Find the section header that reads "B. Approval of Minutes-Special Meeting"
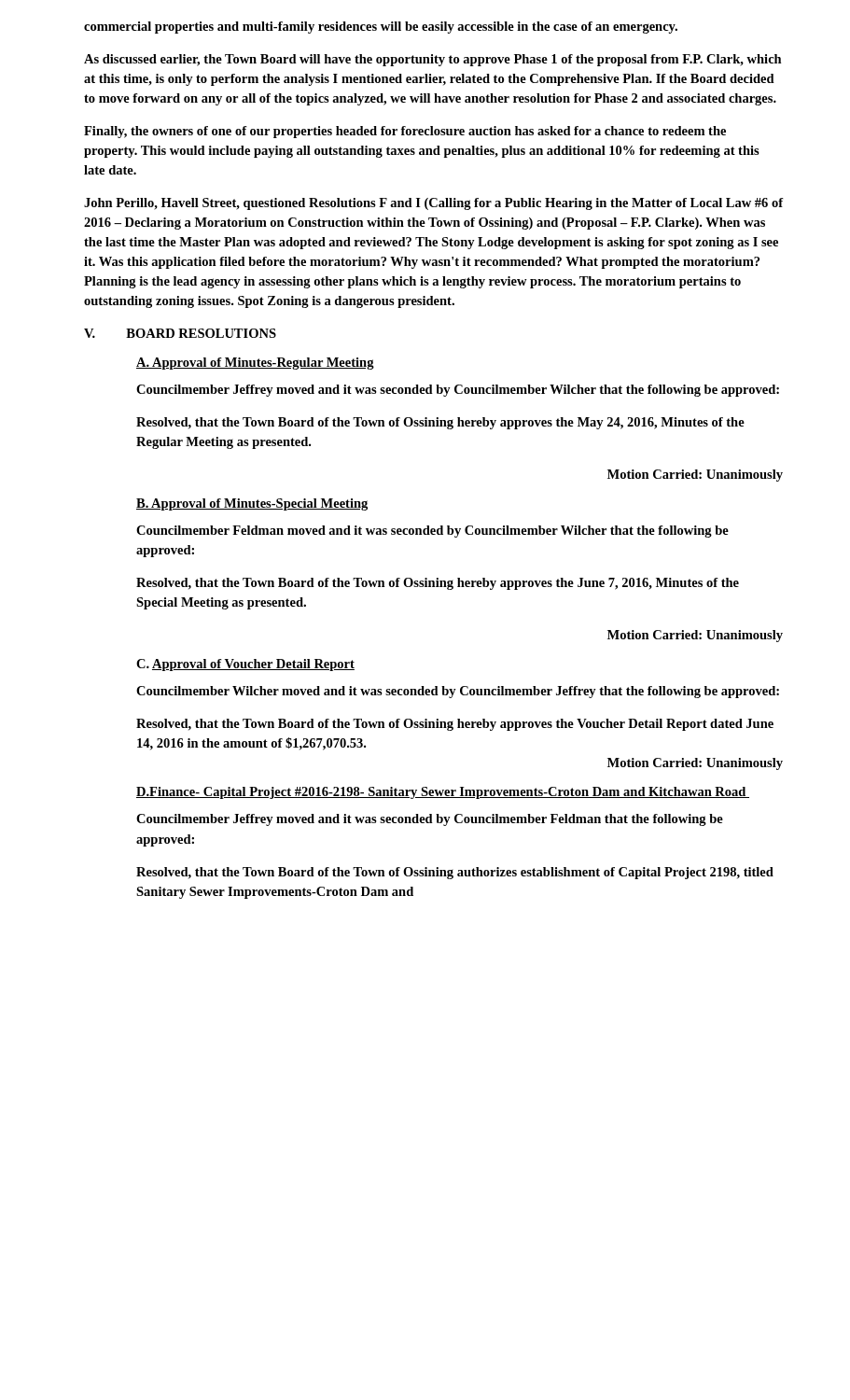This screenshot has height=1400, width=850. (252, 503)
